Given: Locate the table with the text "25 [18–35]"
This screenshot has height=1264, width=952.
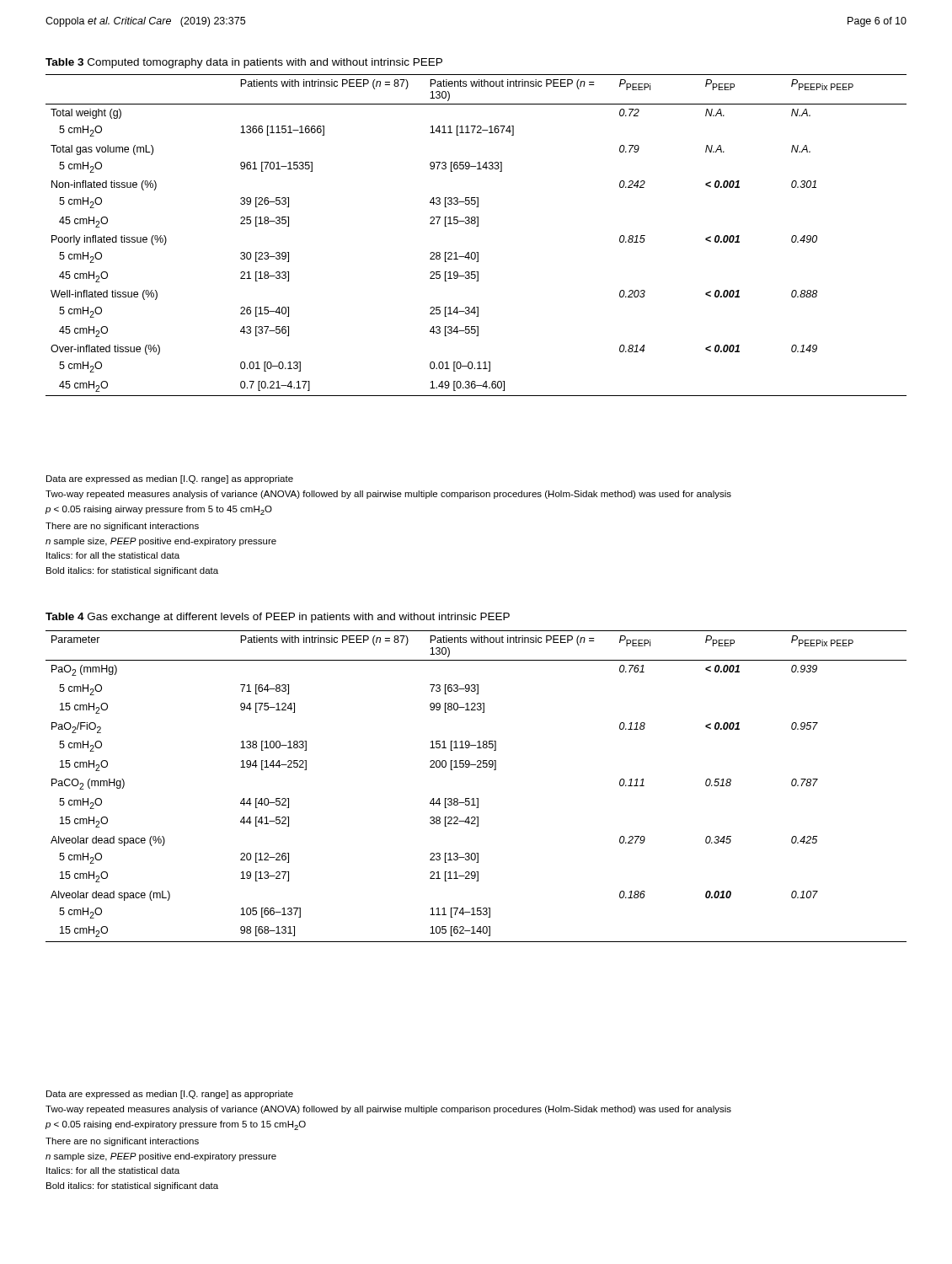Looking at the screenshot, I should pyautogui.click(x=476, y=235).
